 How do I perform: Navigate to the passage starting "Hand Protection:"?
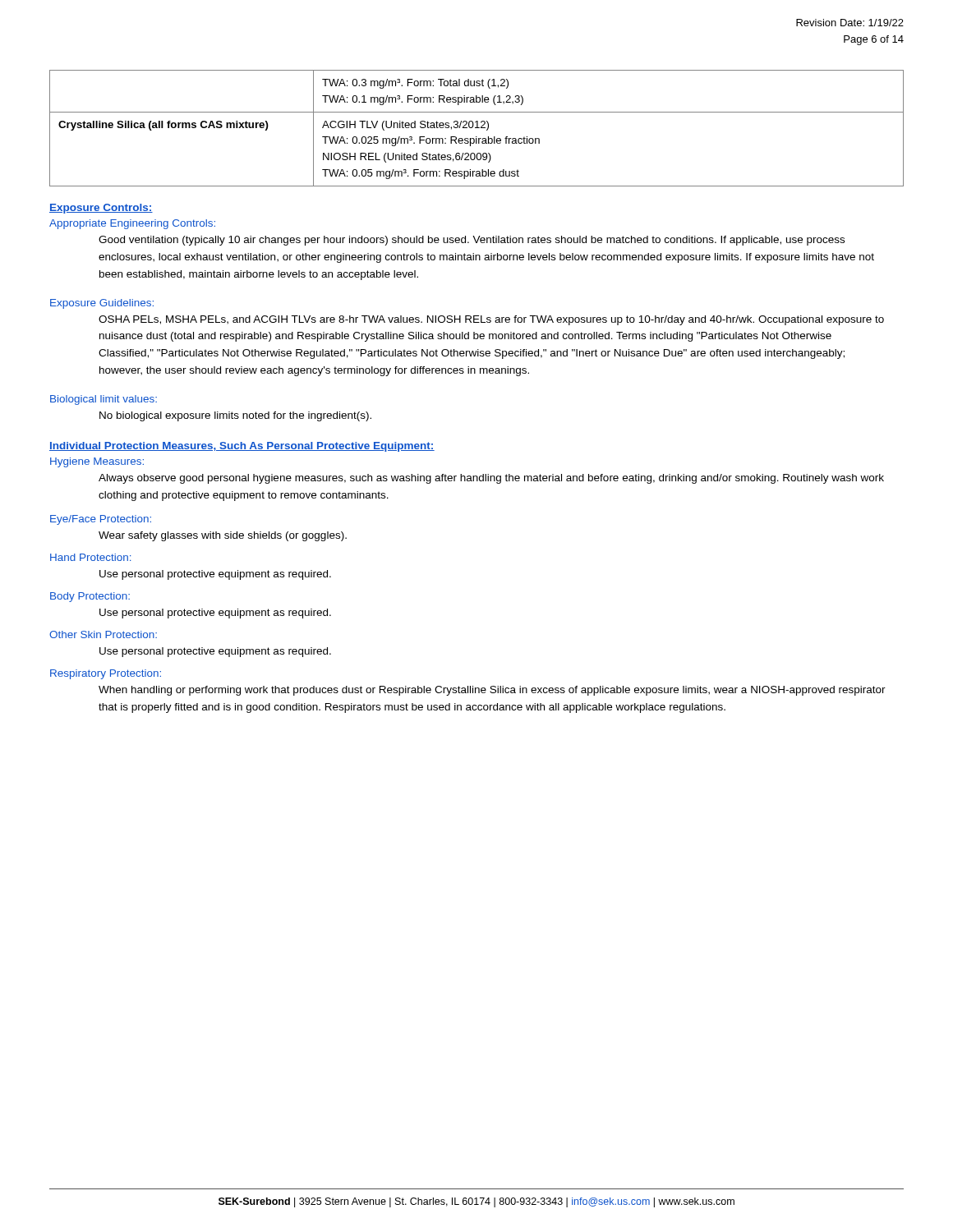pos(91,557)
